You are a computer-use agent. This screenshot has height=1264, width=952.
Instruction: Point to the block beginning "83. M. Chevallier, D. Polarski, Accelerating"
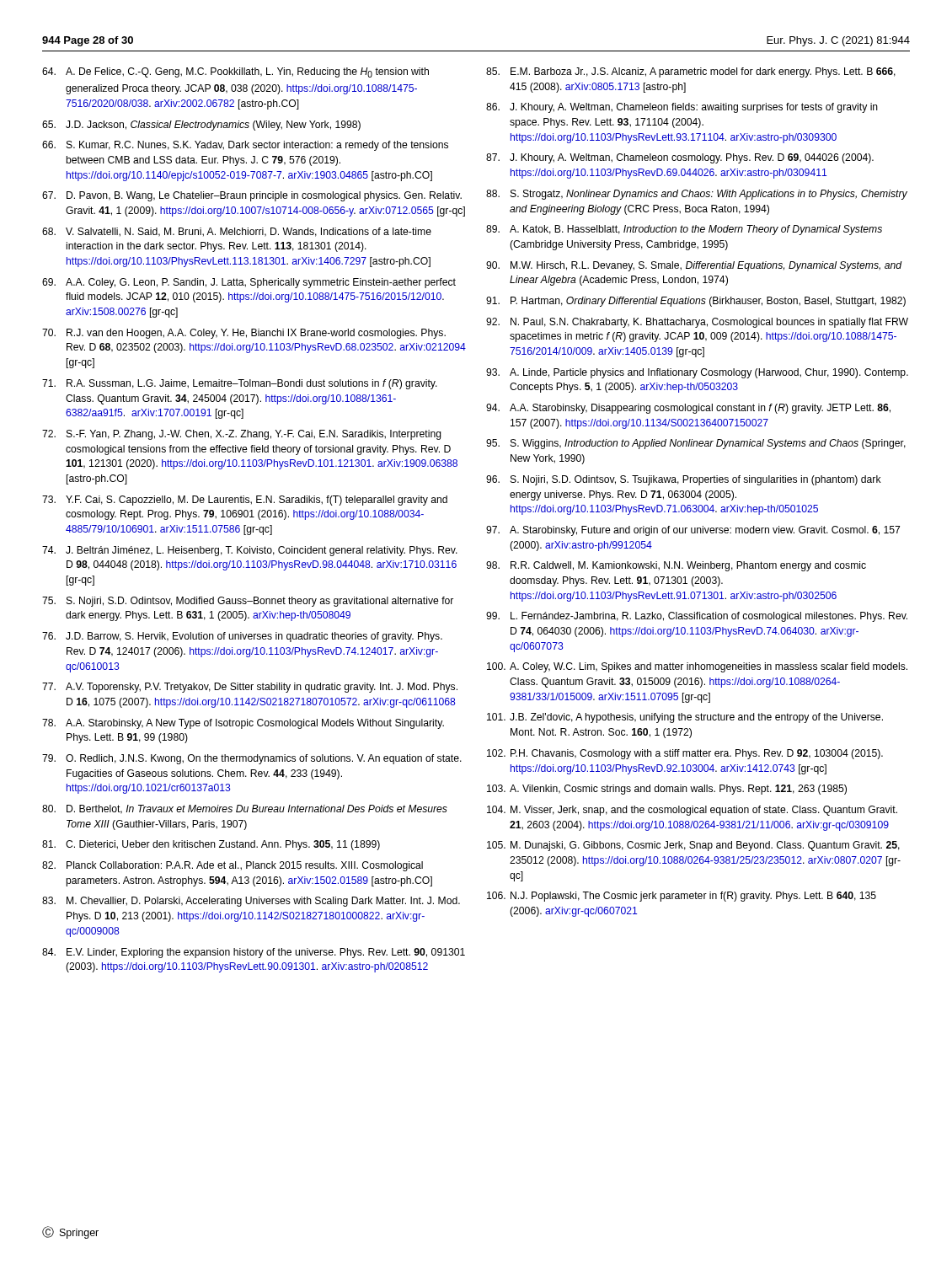click(254, 917)
